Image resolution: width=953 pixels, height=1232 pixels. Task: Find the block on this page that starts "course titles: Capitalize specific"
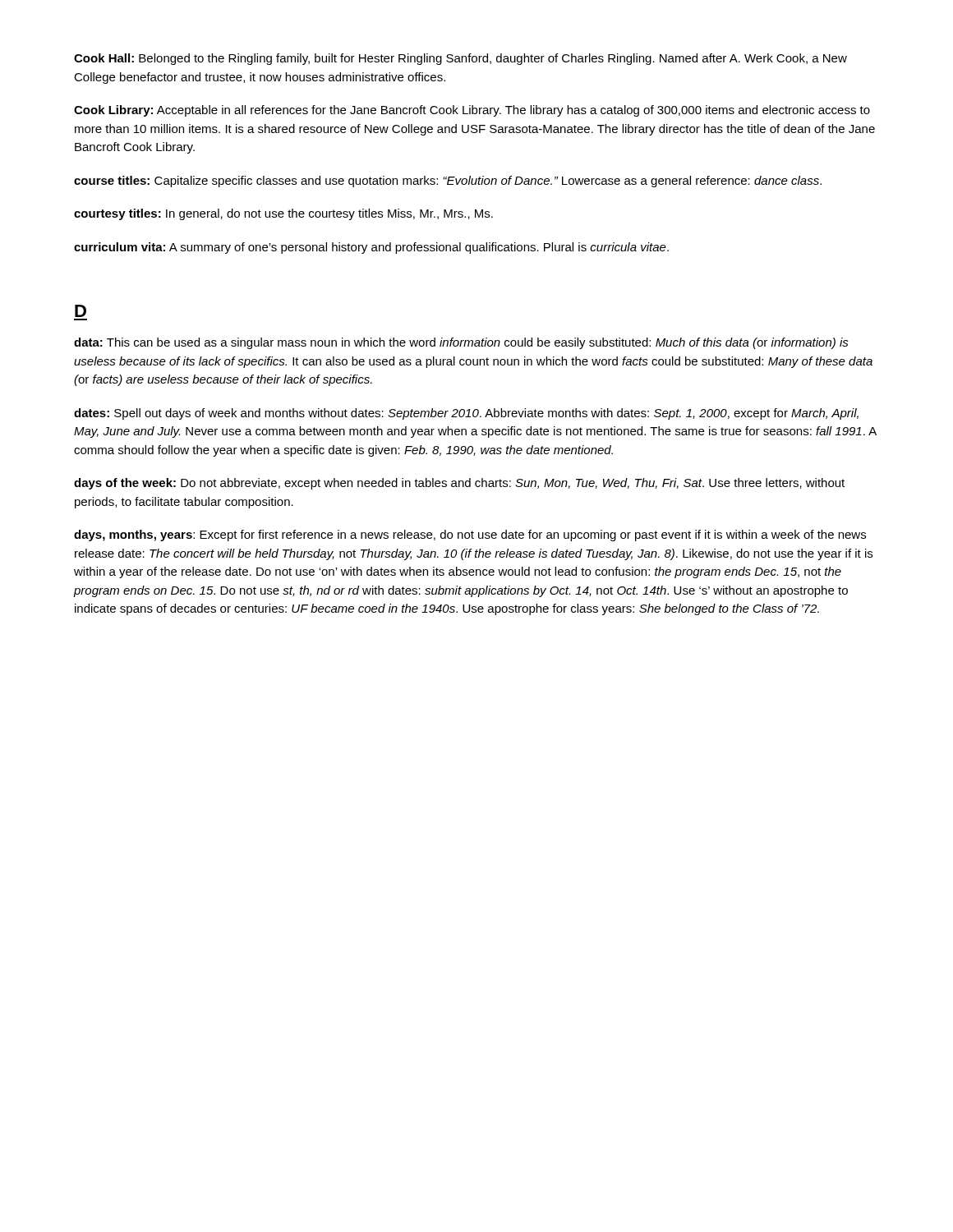tap(448, 180)
